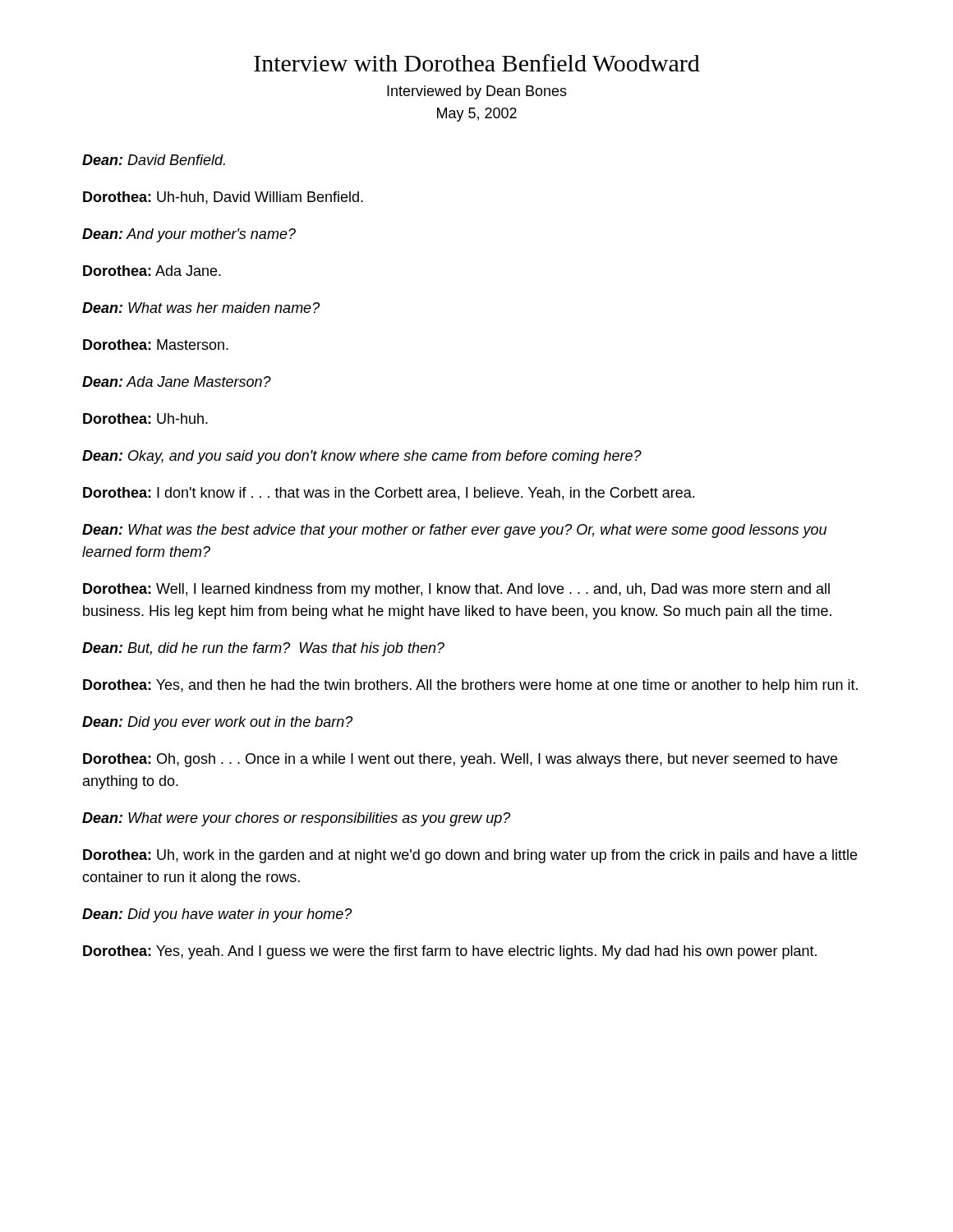Navigate to the element starting "Dean: What was the best advice"
Image resolution: width=953 pixels, height=1232 pixels.
pyautogui.click(x=455, y=541)
